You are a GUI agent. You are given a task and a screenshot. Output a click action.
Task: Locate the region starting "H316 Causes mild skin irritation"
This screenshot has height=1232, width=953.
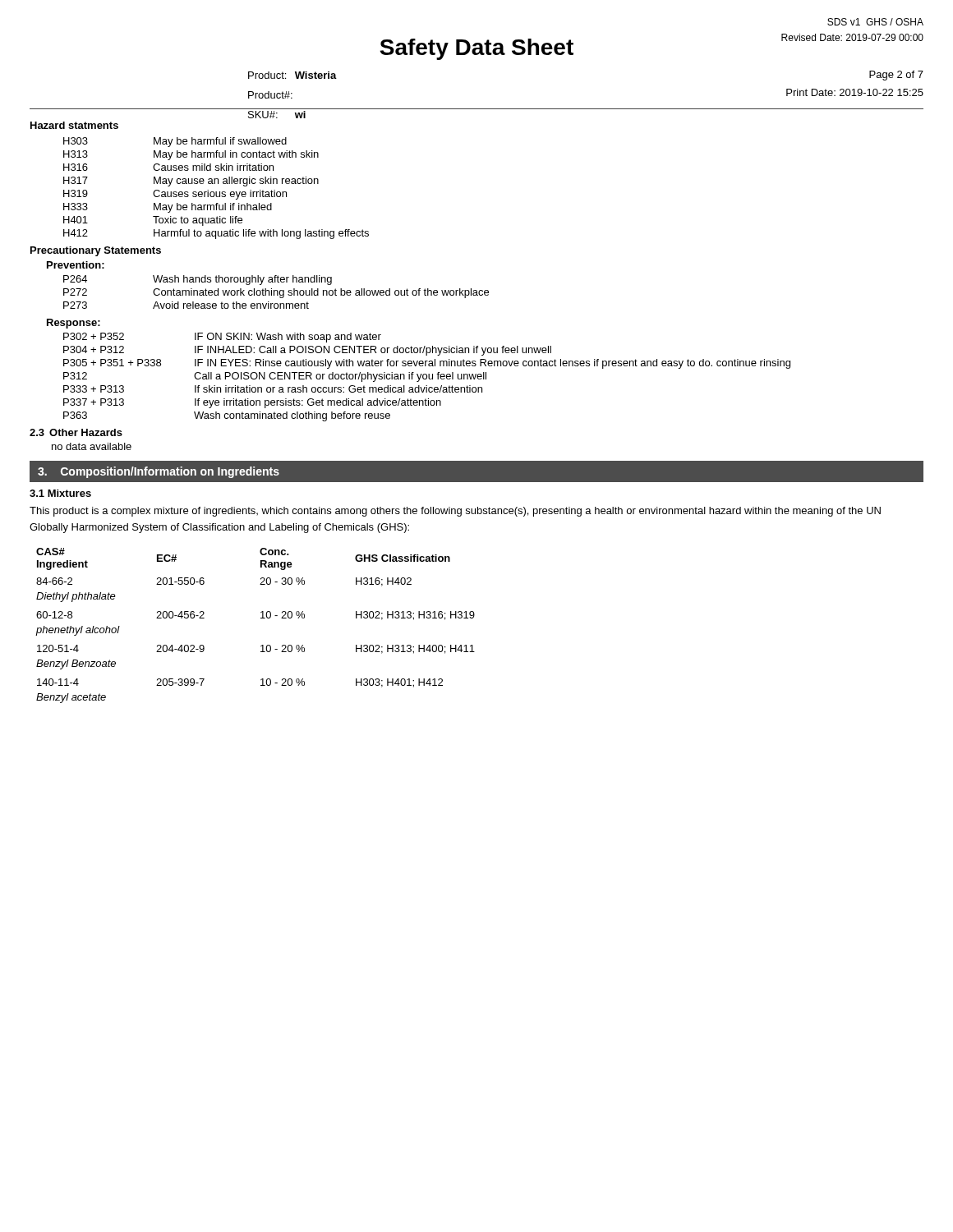pyautogui.click(x=168, y=167)
